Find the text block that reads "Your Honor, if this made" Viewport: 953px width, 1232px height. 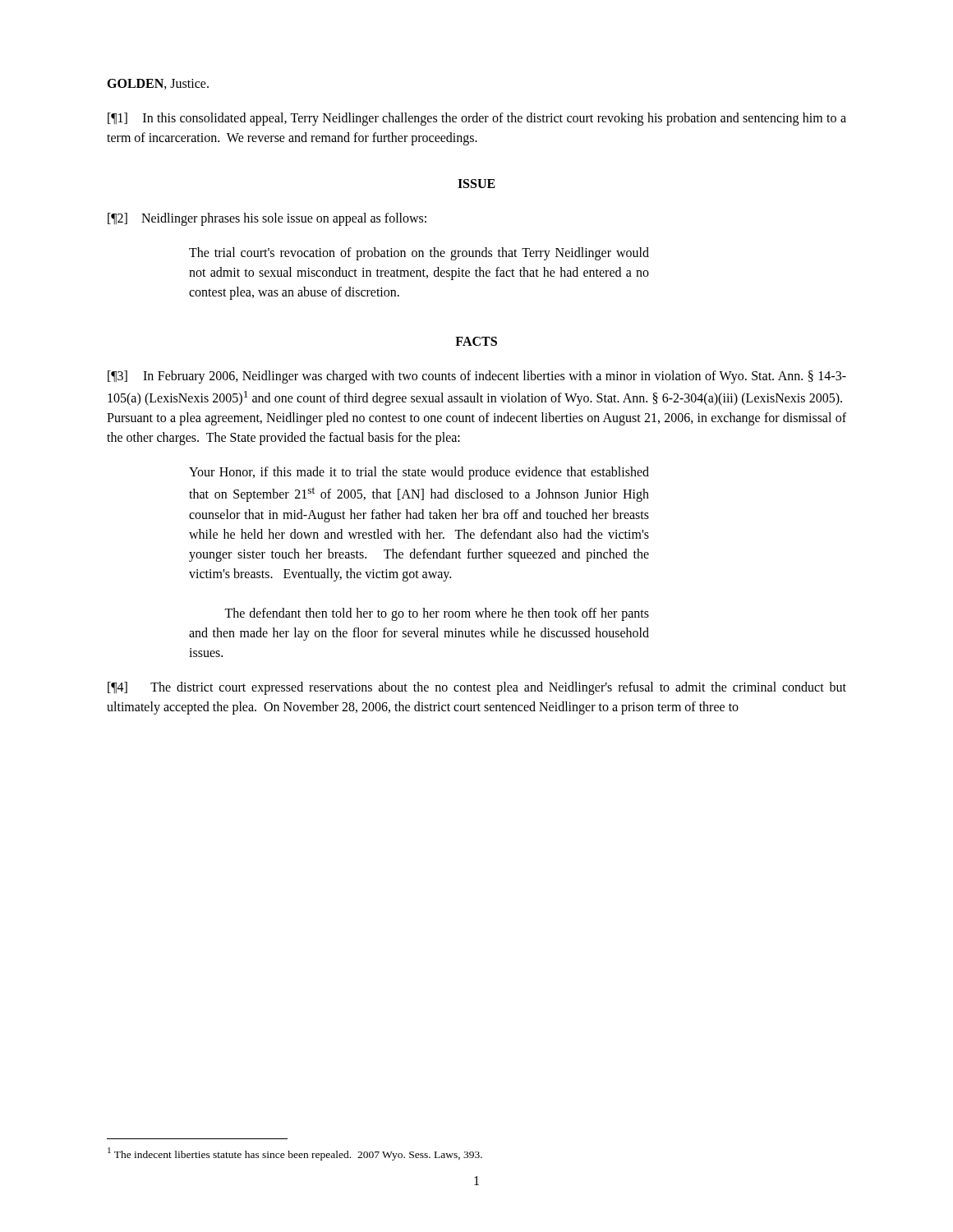tap(419, 562)
